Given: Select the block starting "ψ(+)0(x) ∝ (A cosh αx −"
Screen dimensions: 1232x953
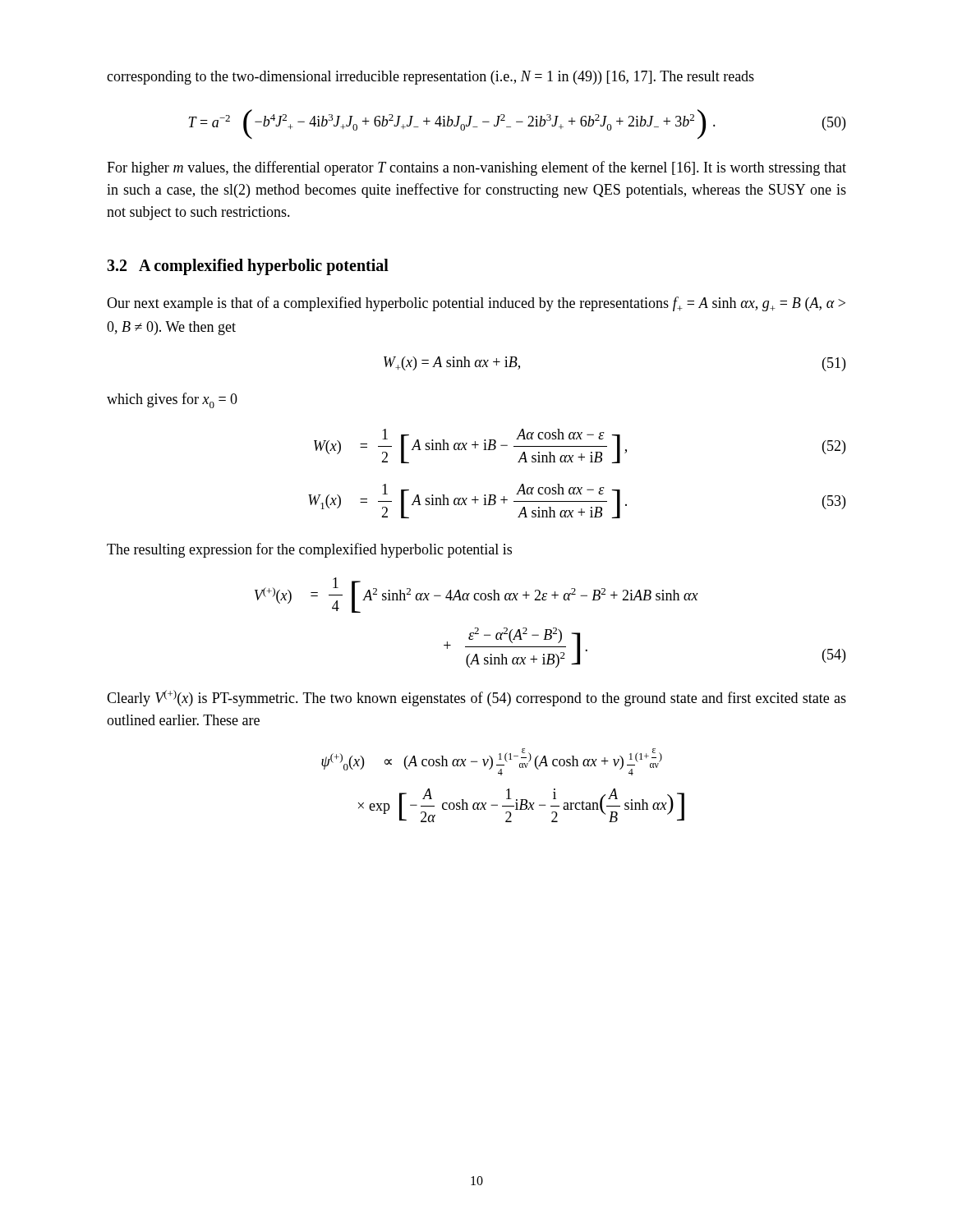Looking at the screenshot, I should [x=476, y=786].
